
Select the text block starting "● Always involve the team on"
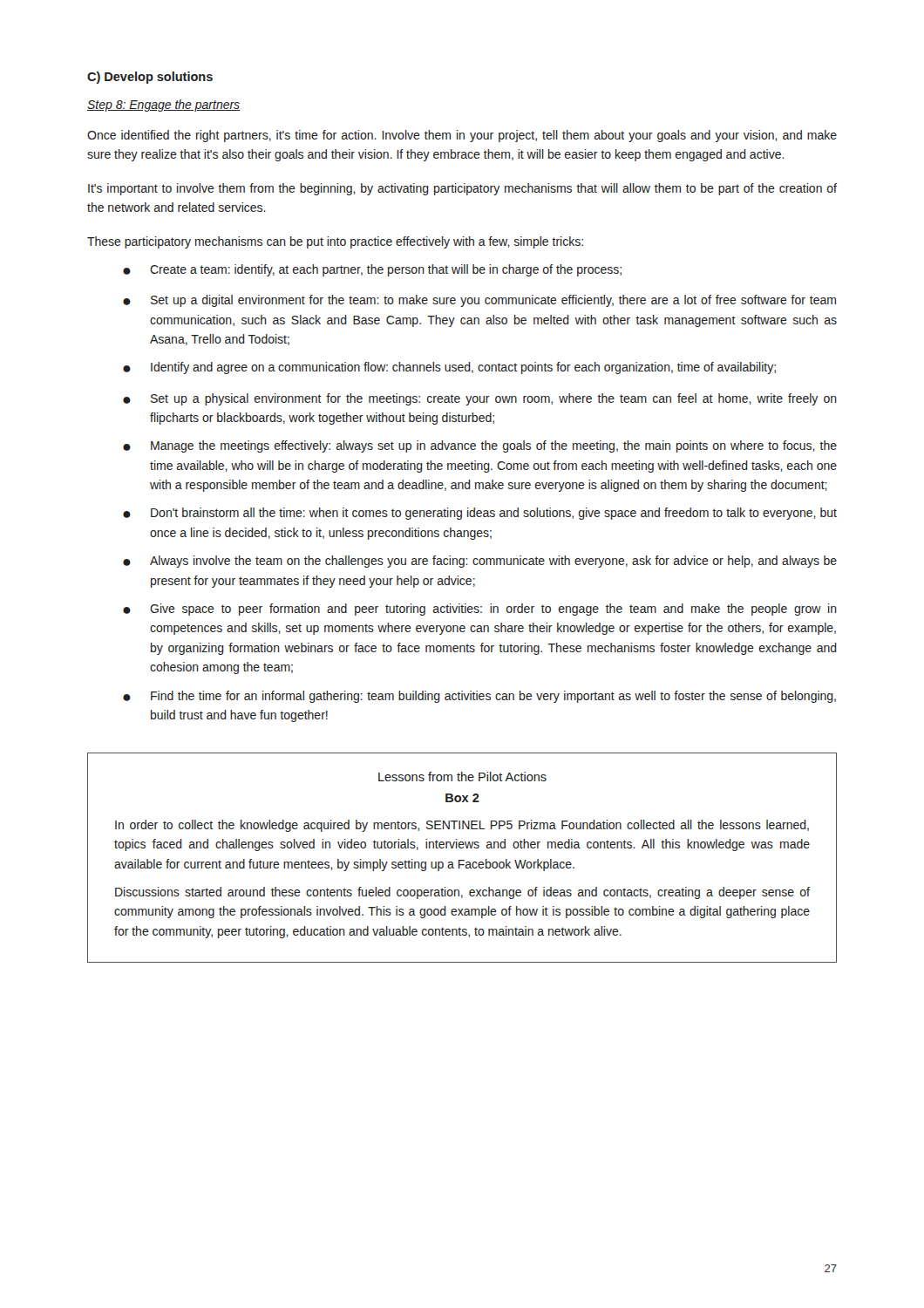pyautogui.click(x=479, y=571)
